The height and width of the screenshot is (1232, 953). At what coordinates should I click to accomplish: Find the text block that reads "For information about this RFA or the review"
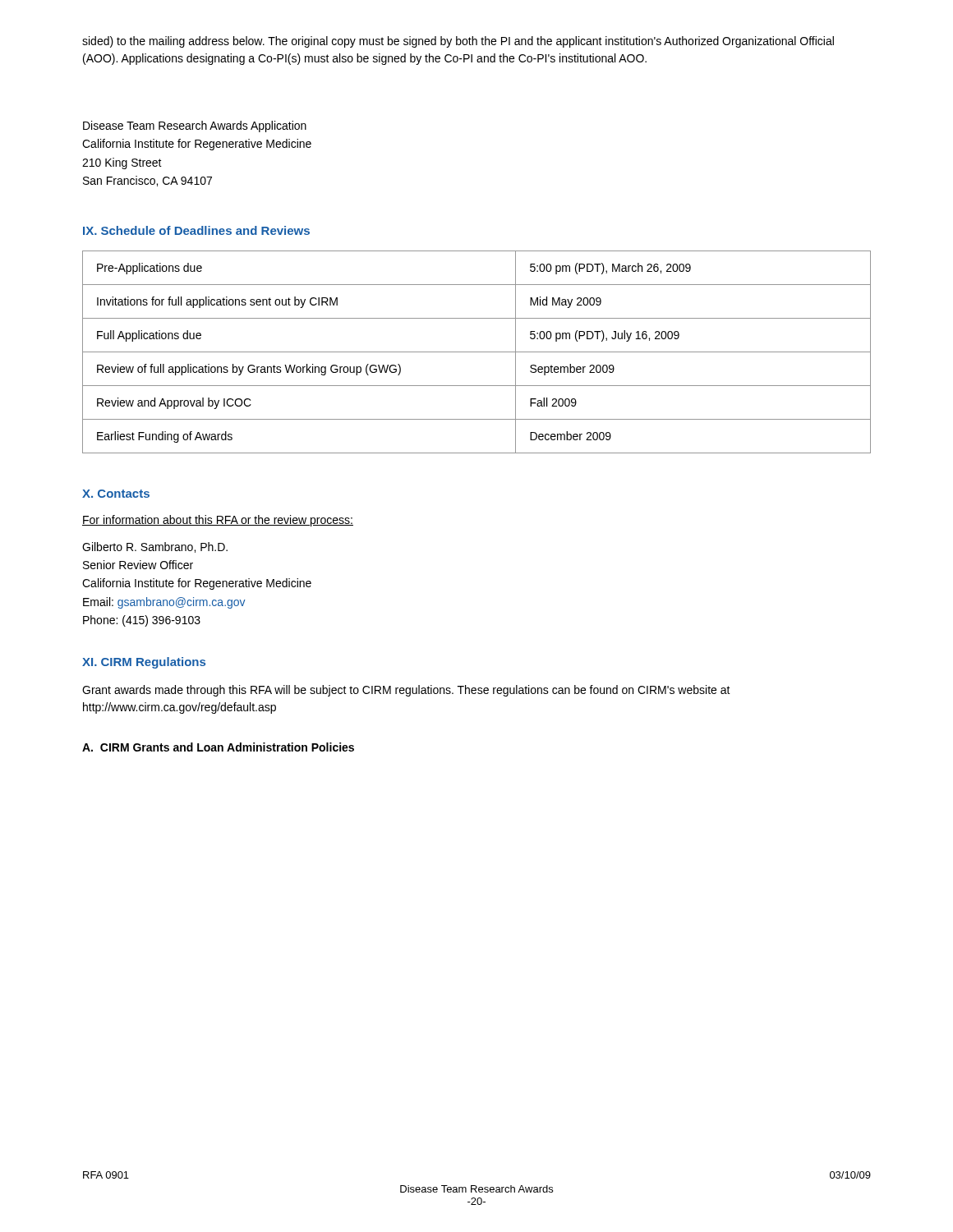coord(218,520)
